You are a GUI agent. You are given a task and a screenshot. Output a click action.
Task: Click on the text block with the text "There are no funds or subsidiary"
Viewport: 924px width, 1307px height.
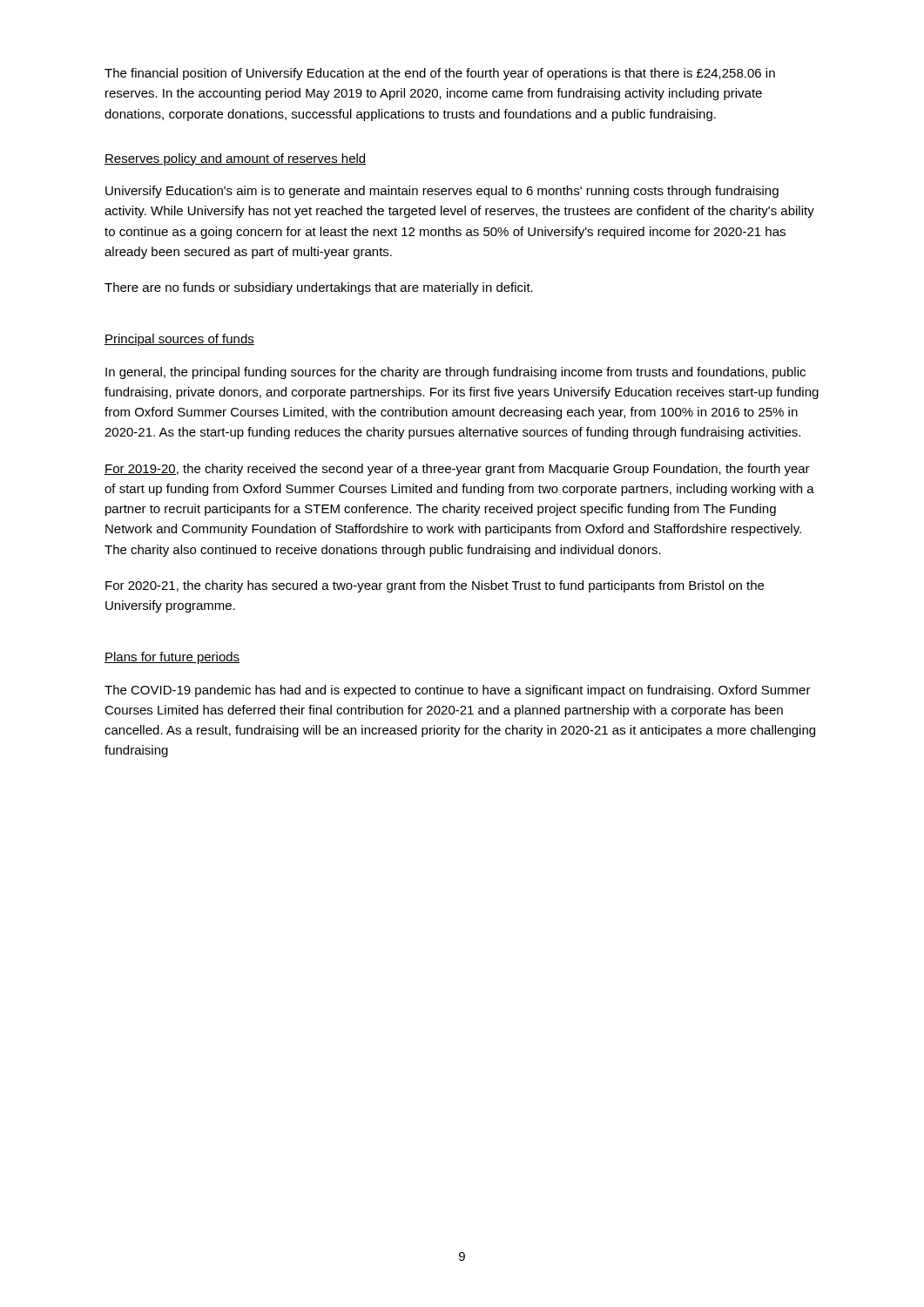click(319, 287)
